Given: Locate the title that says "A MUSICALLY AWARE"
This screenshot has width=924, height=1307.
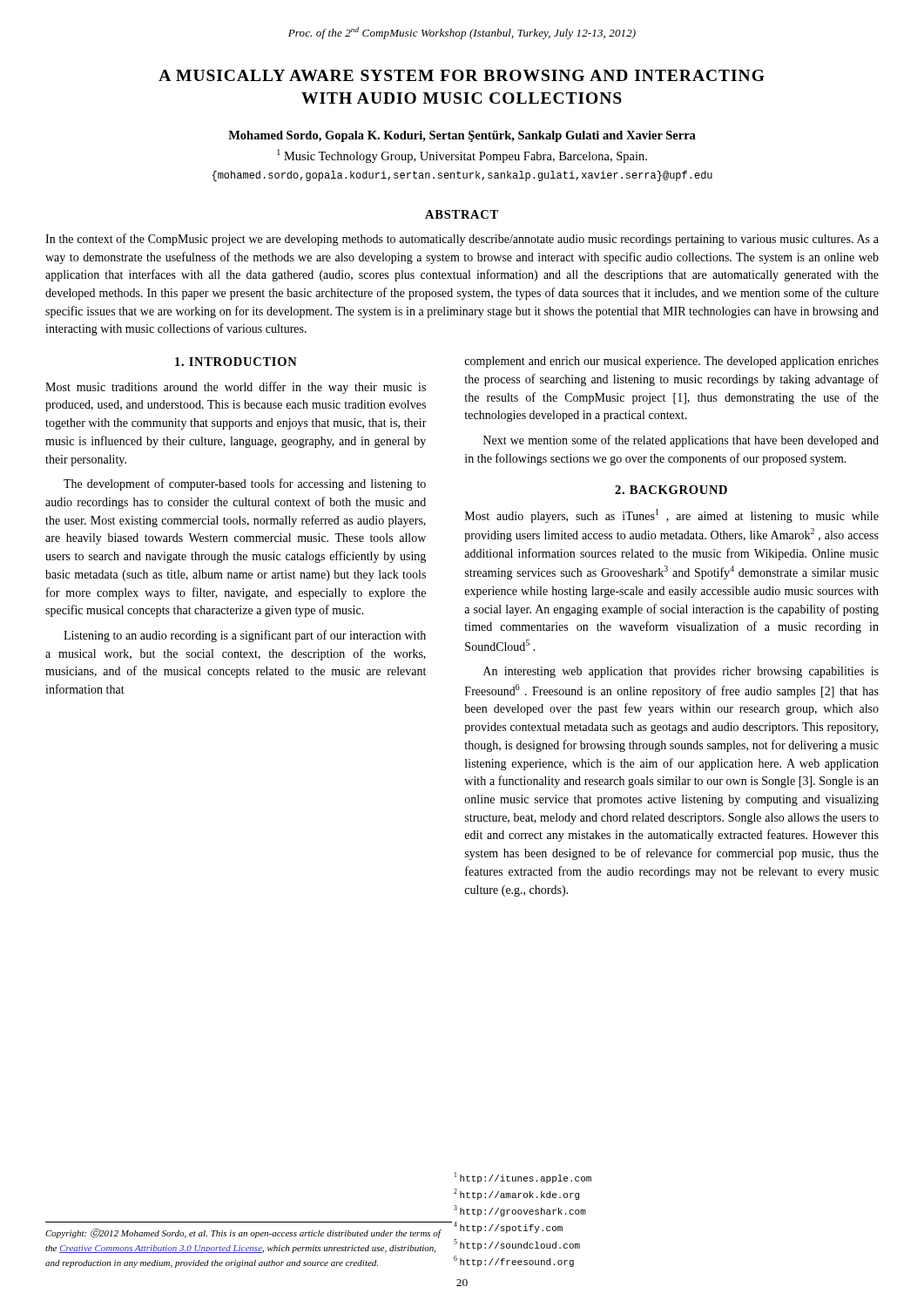Looking at the screenshot, I should click(462, 87).
